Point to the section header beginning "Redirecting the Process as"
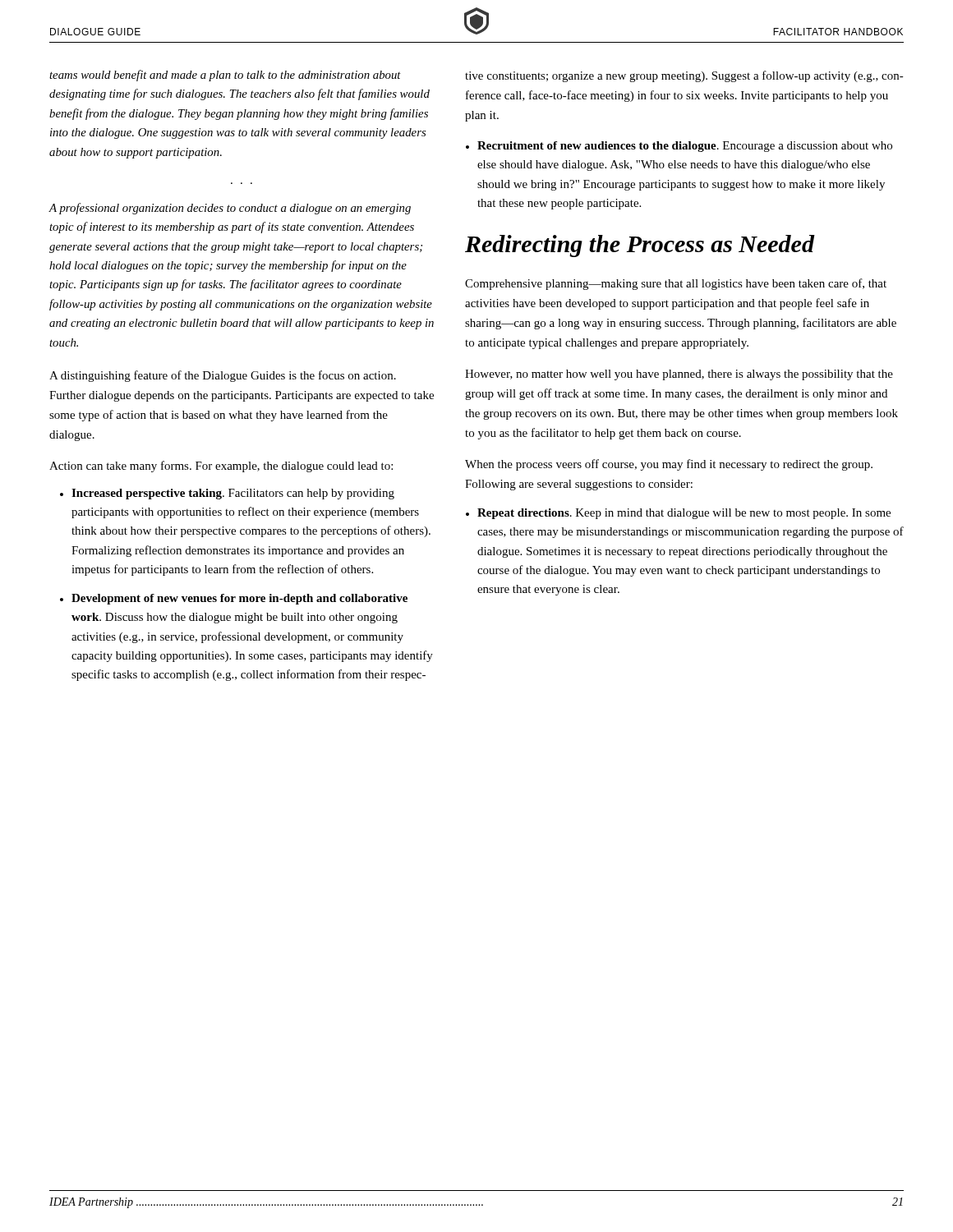The height and width of the screenshot is (1232, 953). click(x=640, y=244)
